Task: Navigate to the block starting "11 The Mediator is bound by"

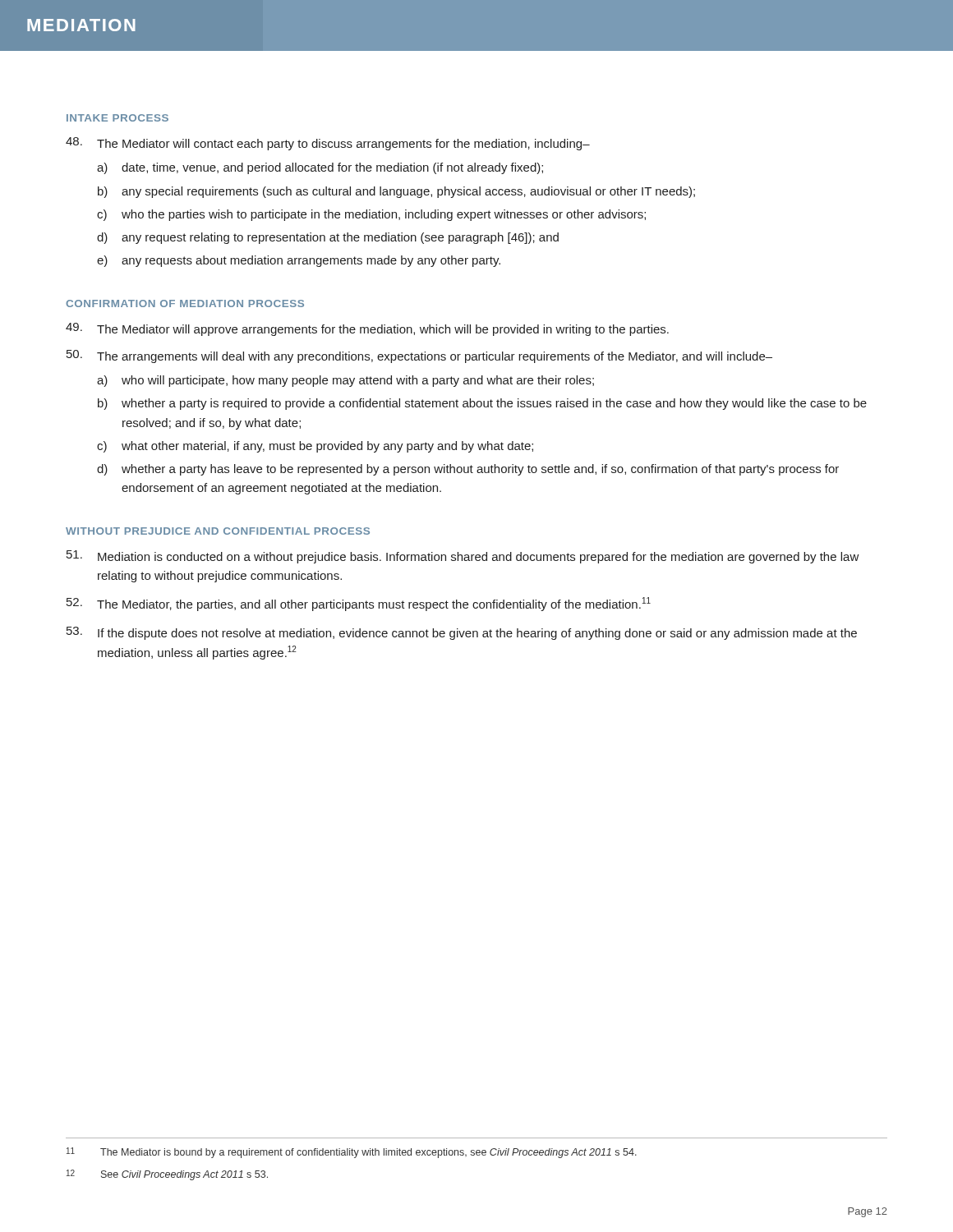Action: (x=476, y=1154)
